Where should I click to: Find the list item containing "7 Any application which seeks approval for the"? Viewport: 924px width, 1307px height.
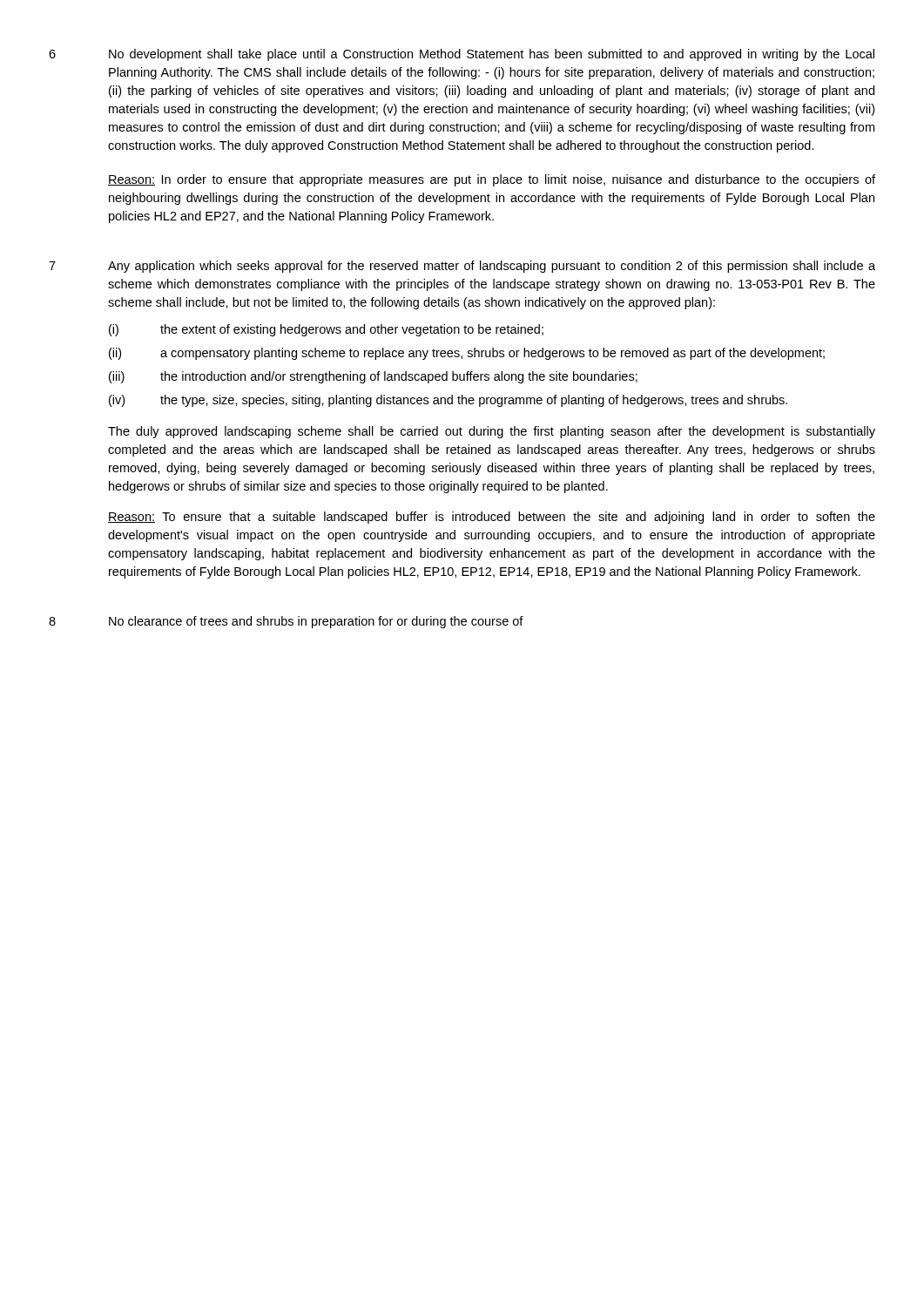tap(462, 285)
